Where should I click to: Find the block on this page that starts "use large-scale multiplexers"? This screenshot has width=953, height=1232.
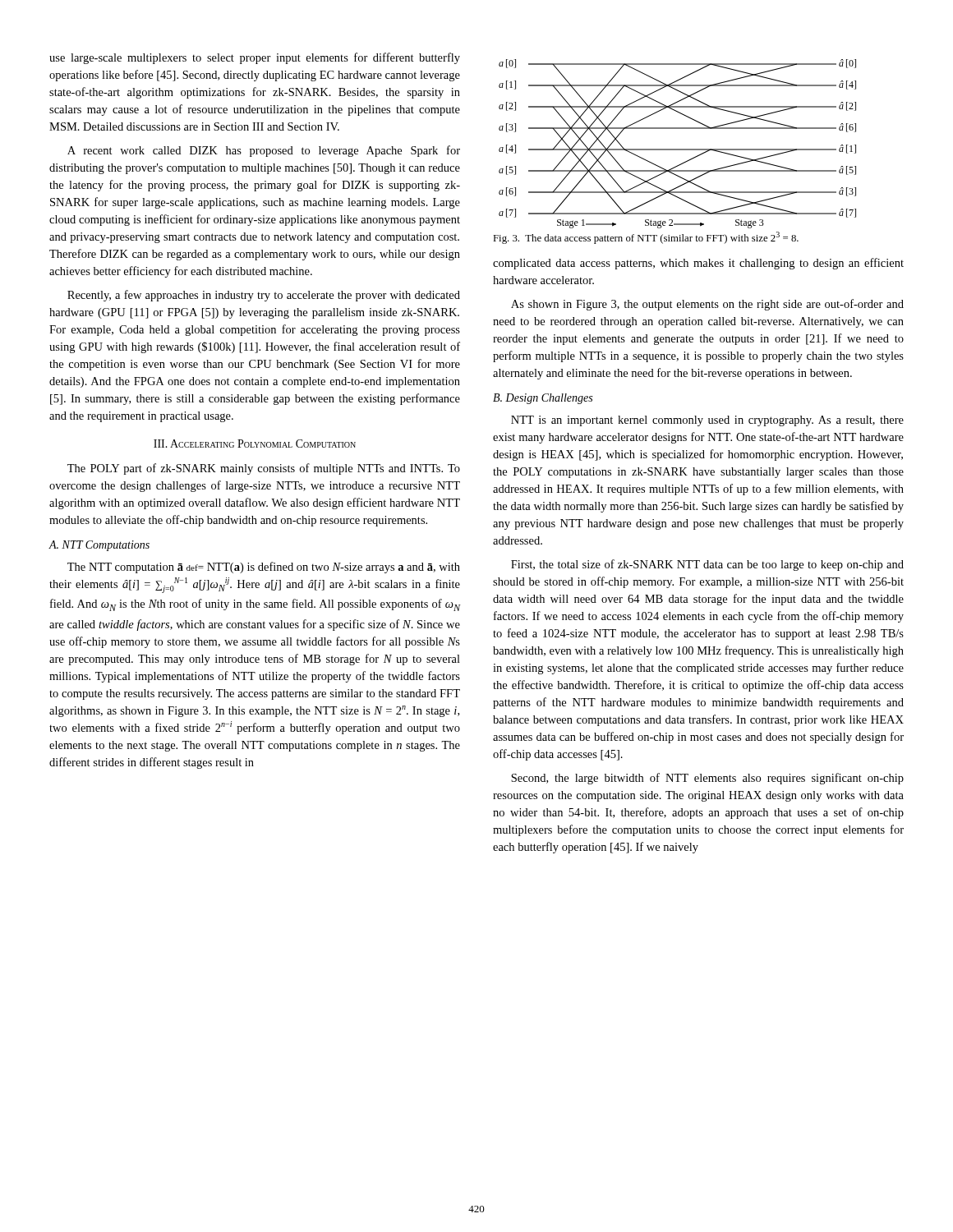pos(255,92)
